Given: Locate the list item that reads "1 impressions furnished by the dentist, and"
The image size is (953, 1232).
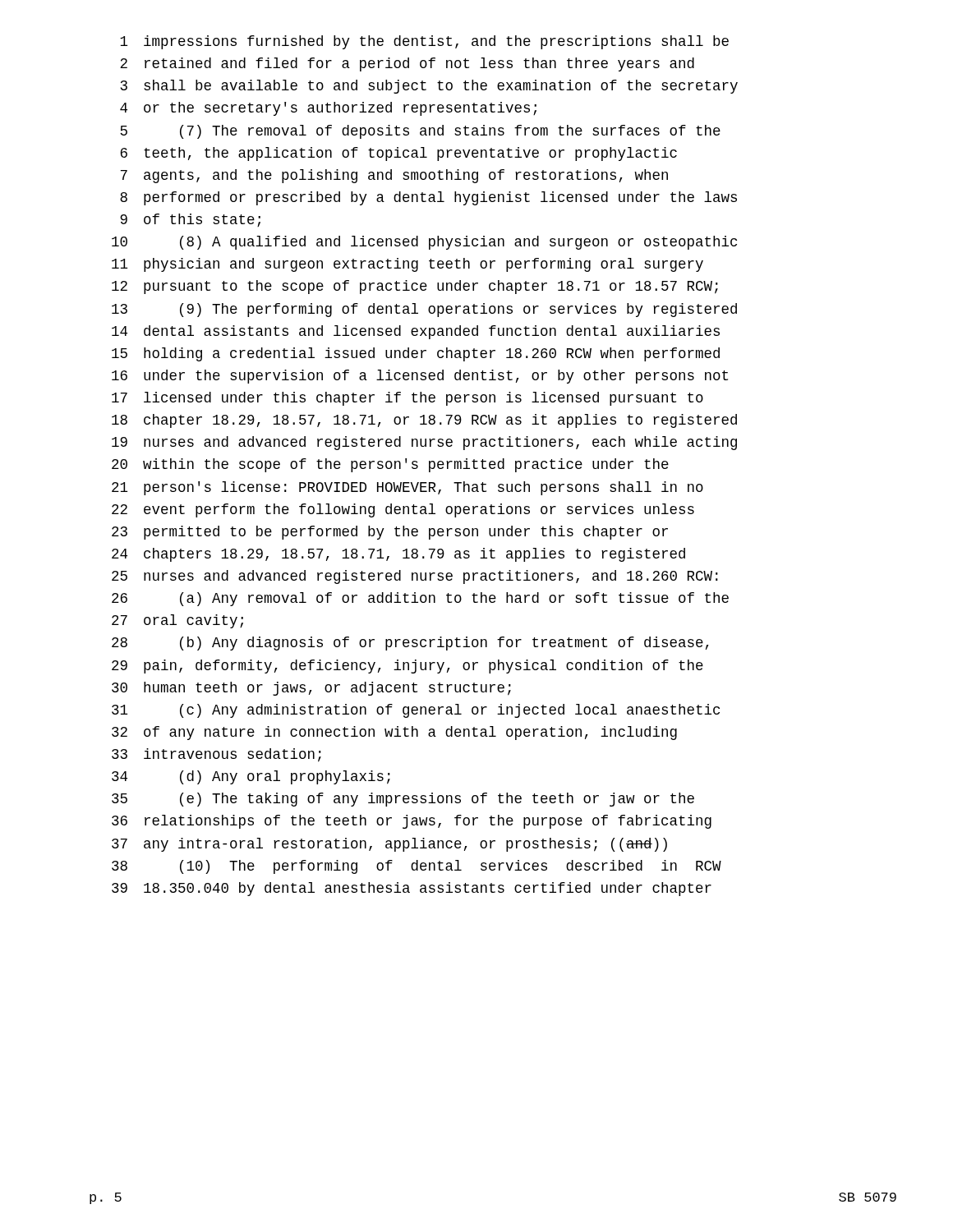Looking at the screenshot, I should tap(493, 42).
